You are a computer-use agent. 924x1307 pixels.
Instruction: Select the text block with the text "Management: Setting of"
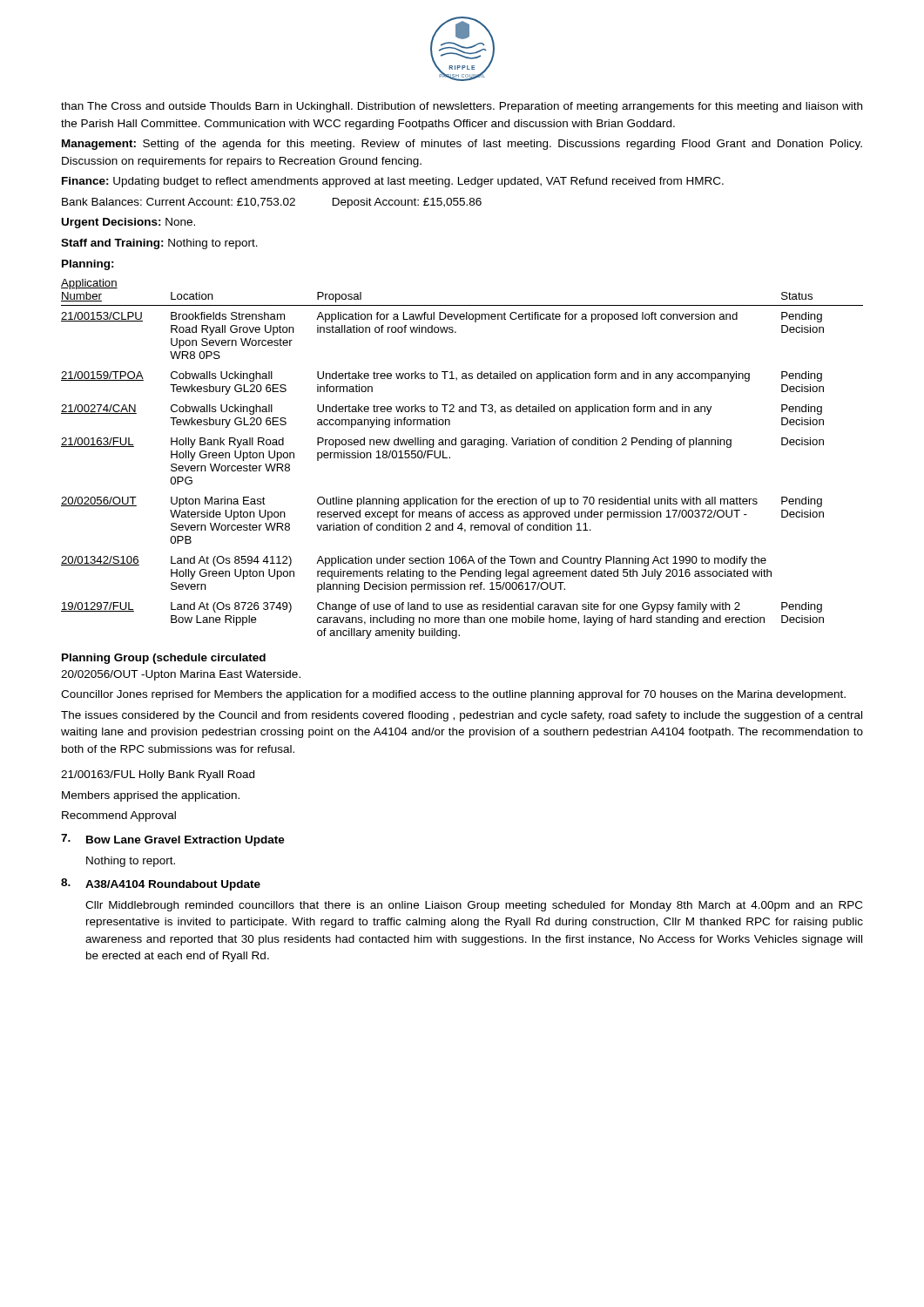tap(462, 152)
